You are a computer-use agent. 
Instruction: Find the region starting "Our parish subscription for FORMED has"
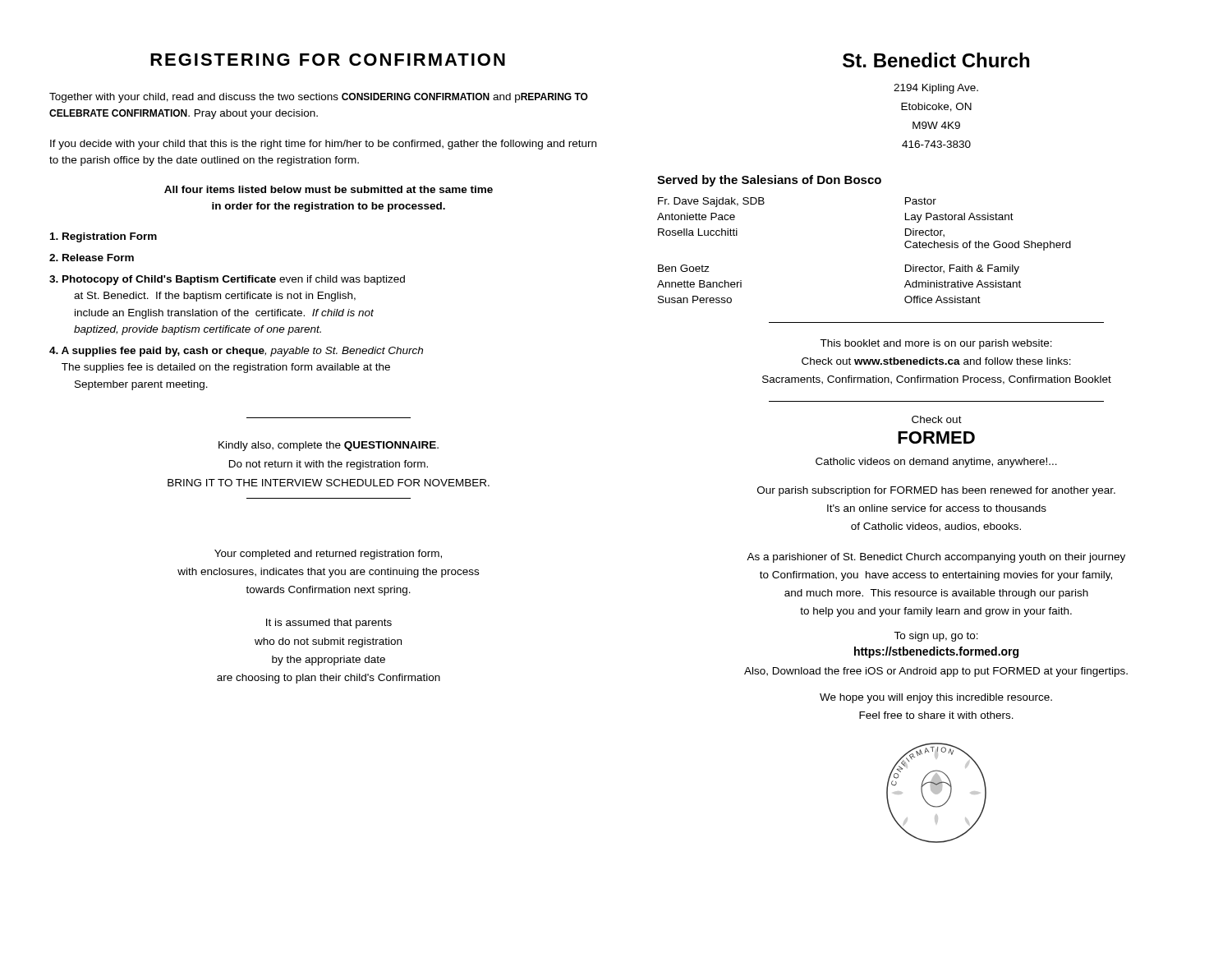(x=936, y=508)
